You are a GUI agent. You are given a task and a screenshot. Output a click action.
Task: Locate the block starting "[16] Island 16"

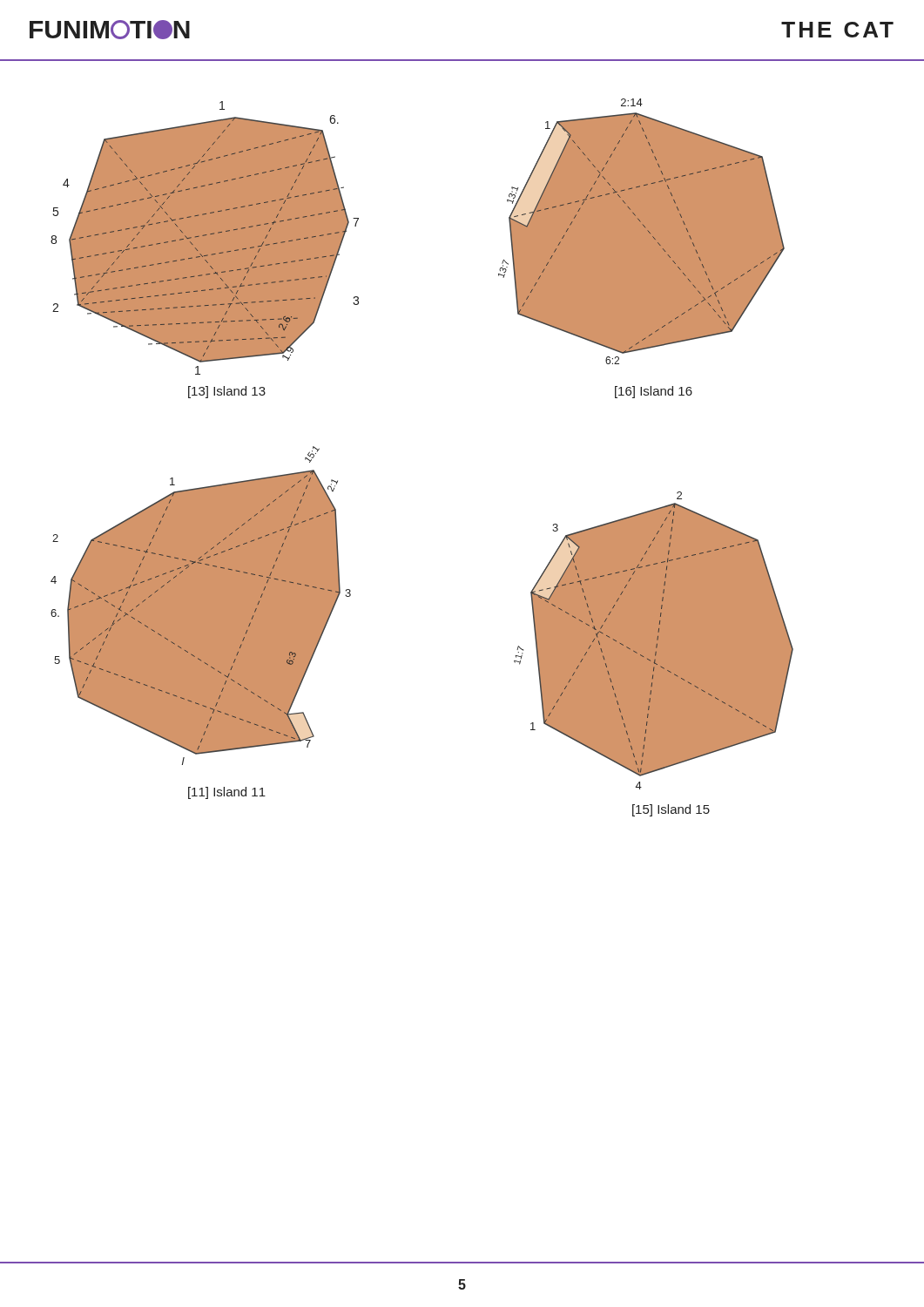click(x=653, y=391)
